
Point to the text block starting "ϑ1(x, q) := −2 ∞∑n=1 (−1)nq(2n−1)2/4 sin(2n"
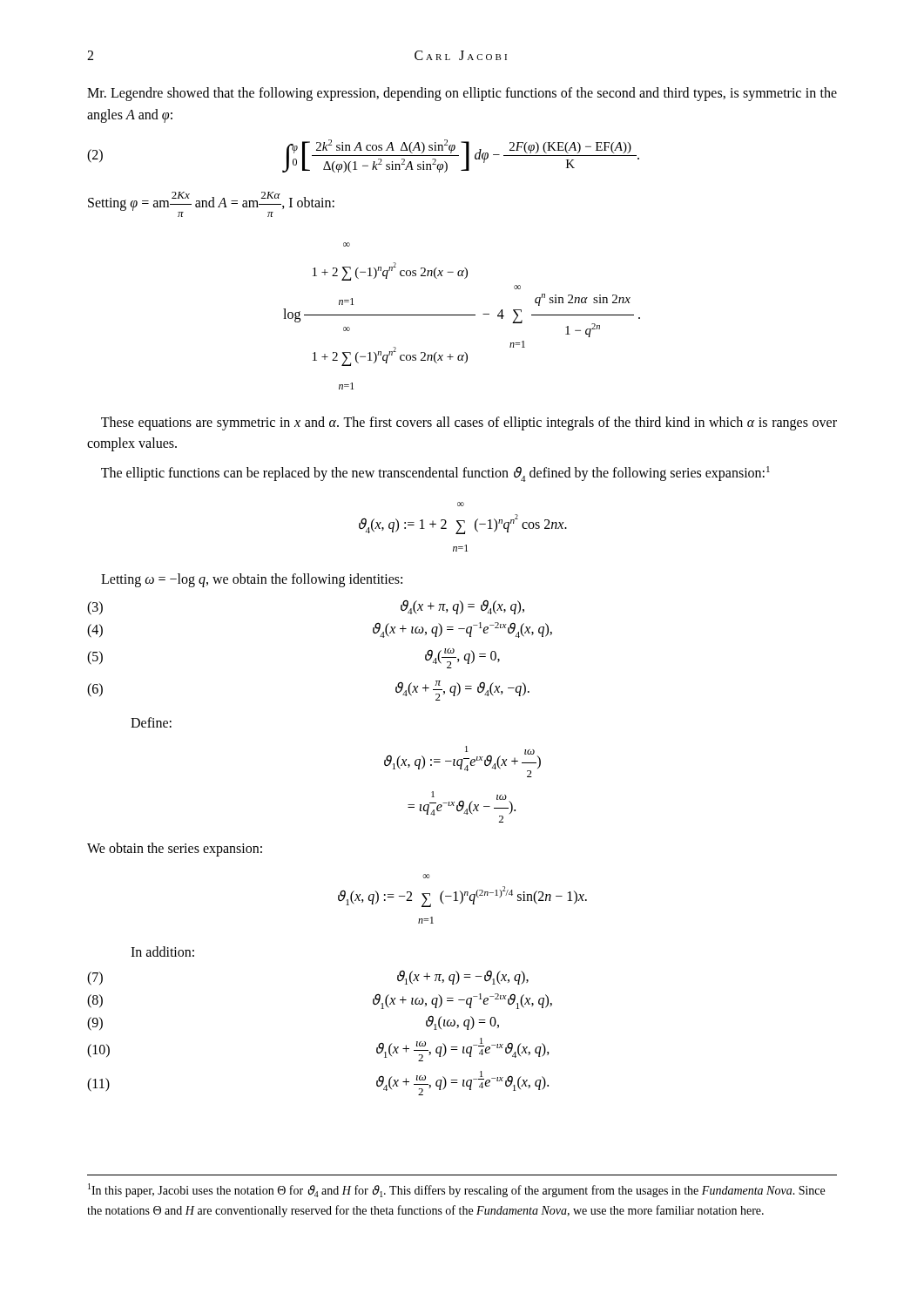(462, 898)
